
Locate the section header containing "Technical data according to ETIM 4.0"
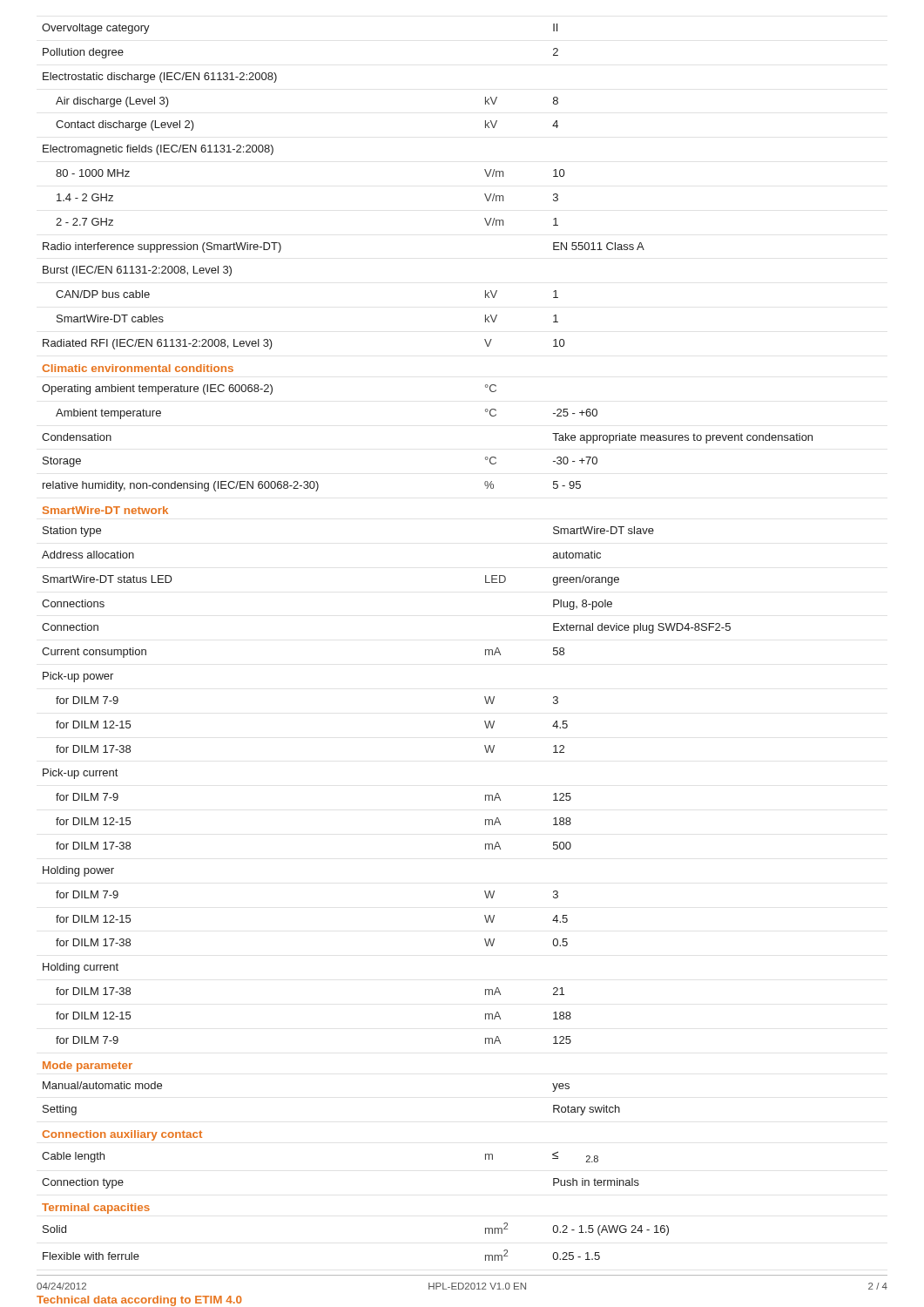139,1300
